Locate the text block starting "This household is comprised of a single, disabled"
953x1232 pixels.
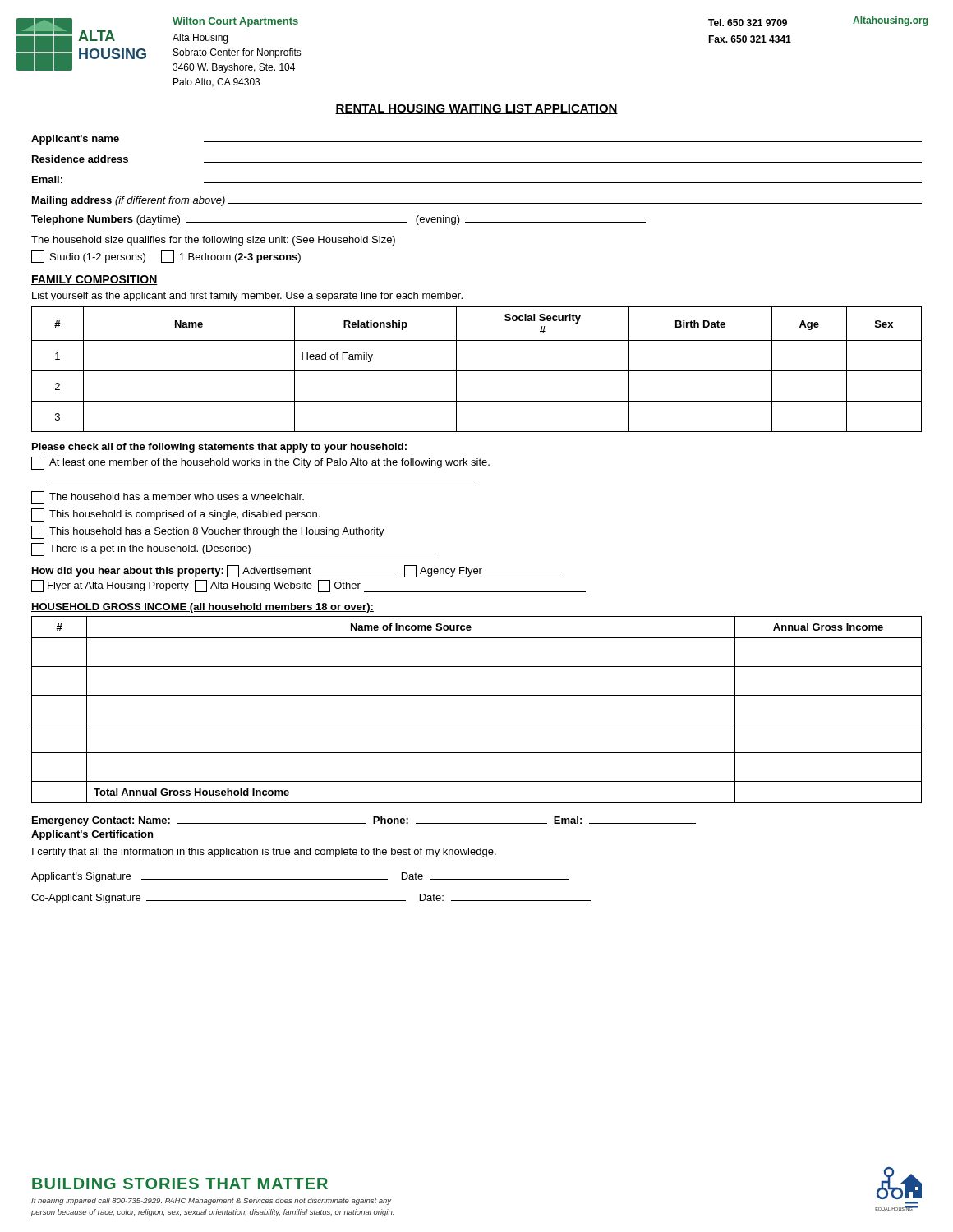point(176,515)
